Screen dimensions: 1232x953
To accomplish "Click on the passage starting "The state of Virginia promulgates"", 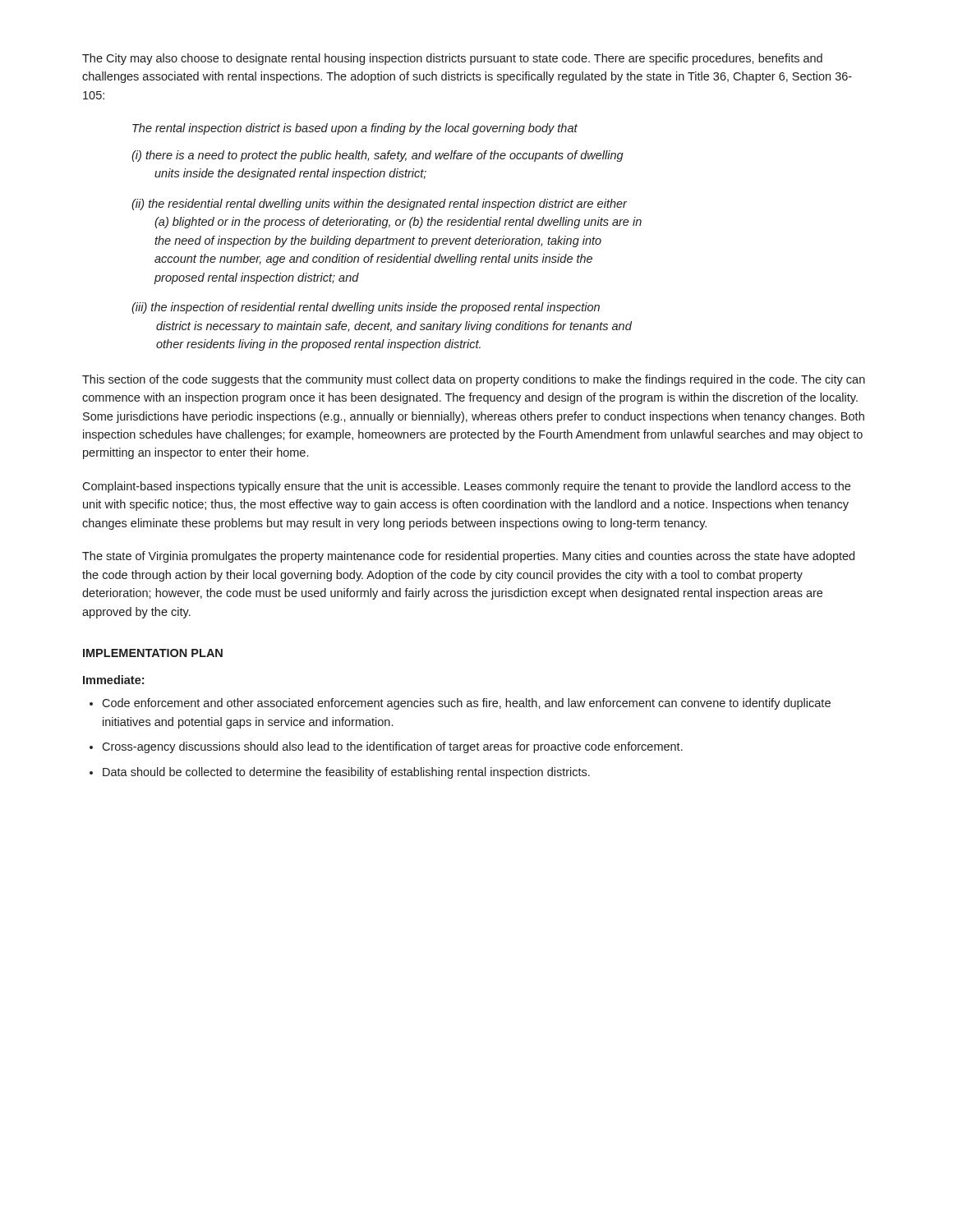I will 469,584.
